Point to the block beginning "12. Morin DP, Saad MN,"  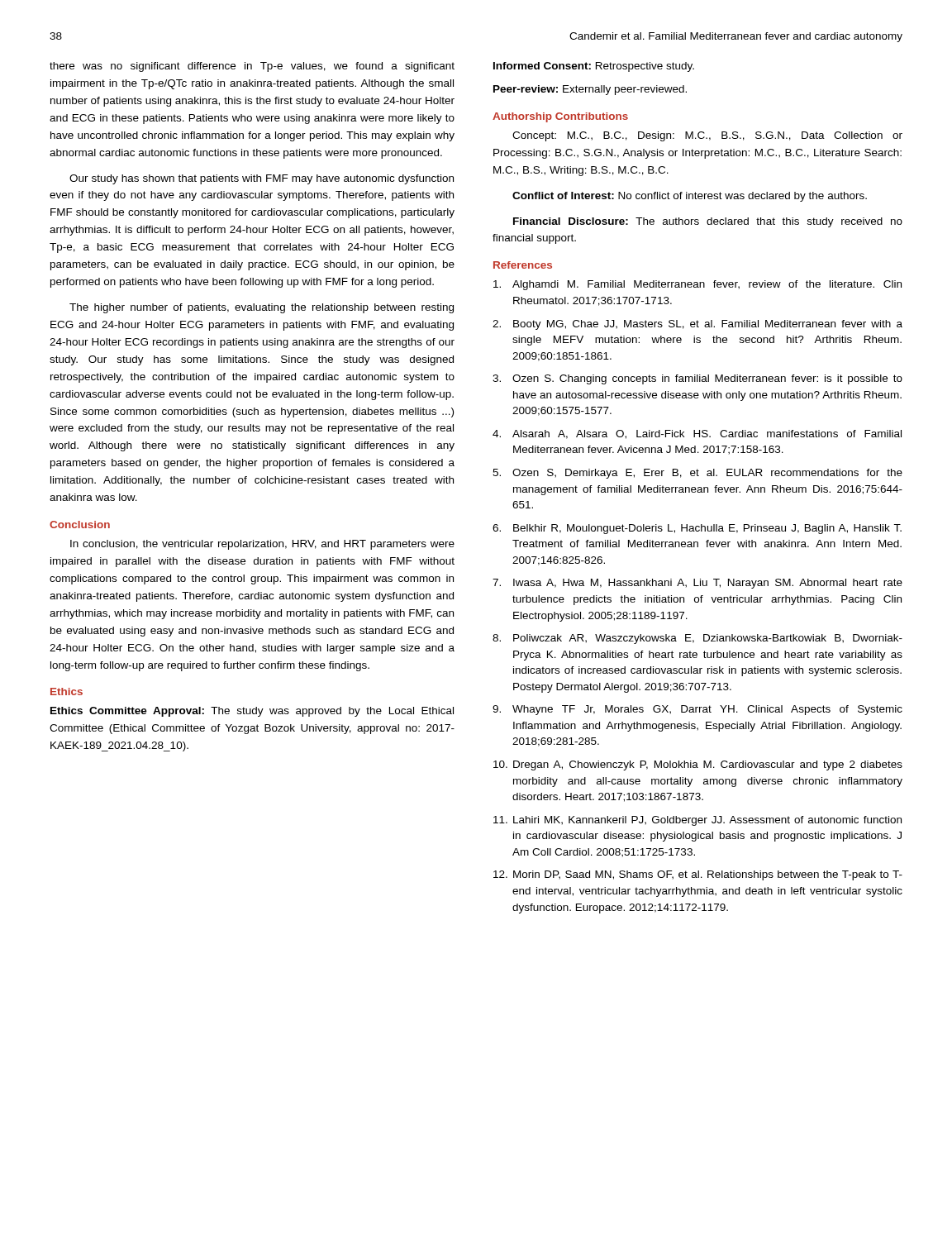(697, 891)
